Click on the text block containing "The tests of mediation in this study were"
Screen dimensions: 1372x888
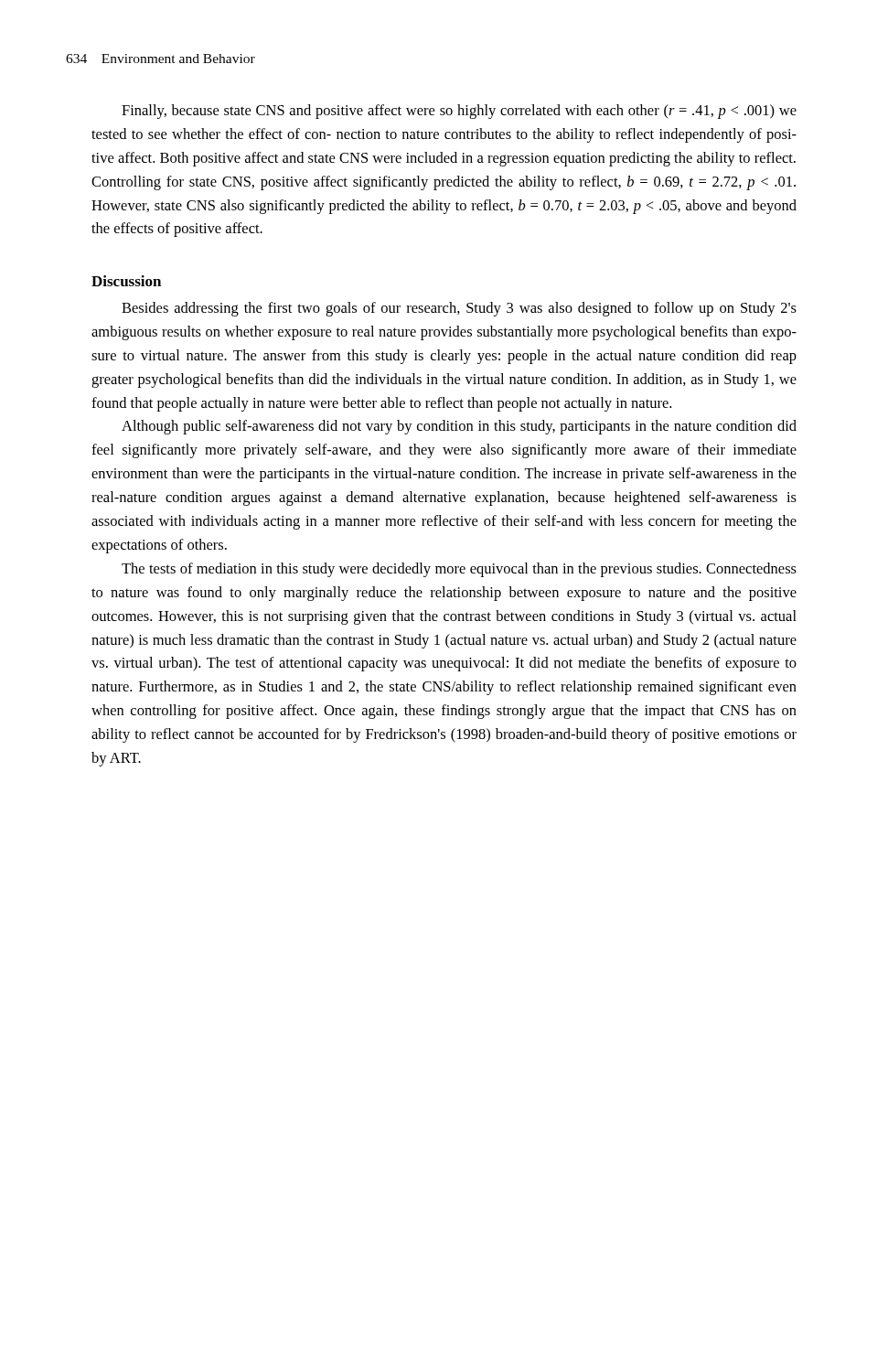click(444, 663)
